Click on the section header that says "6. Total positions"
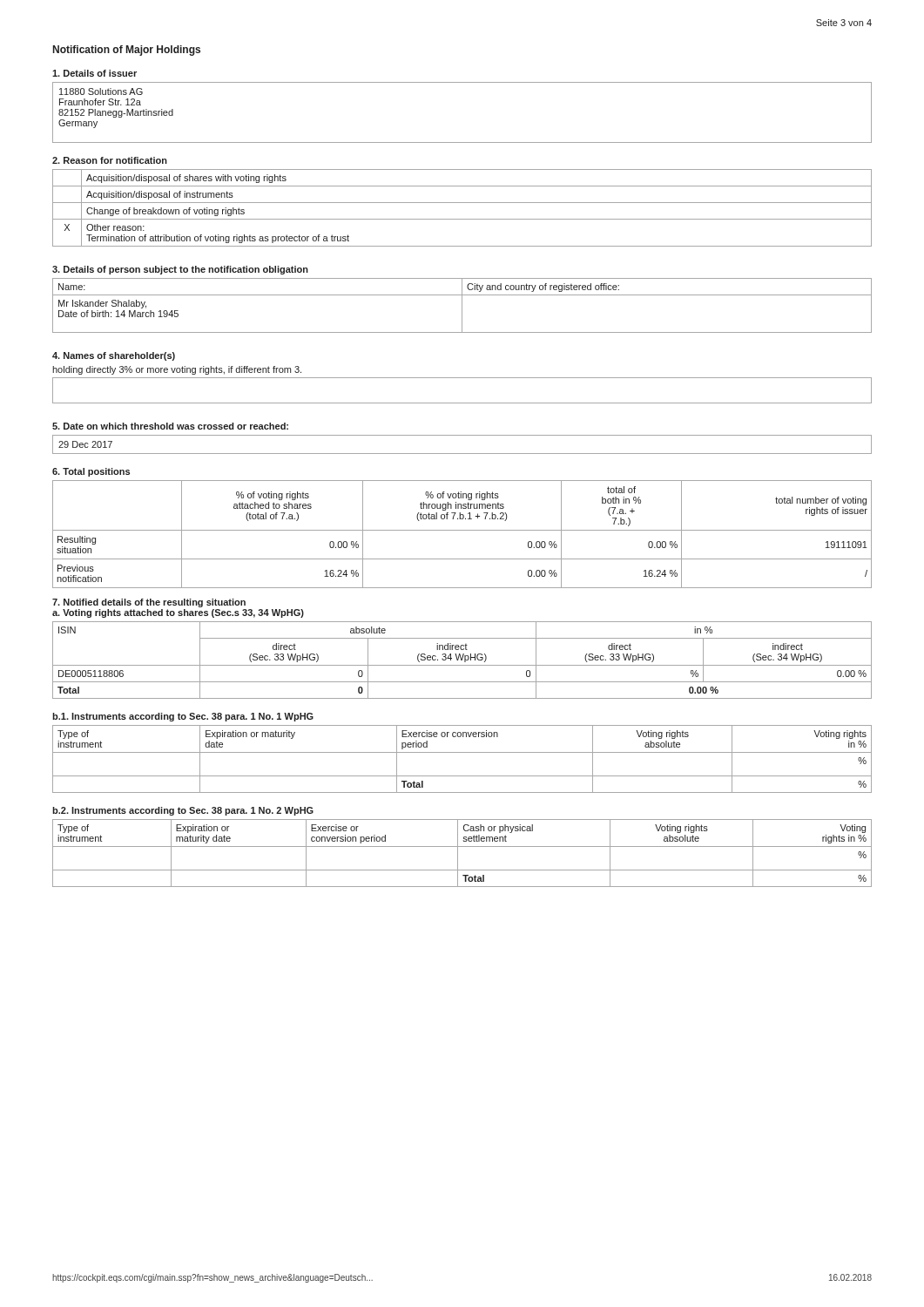The height and width of the screenshot is (1307, 924). coord(462,471)
